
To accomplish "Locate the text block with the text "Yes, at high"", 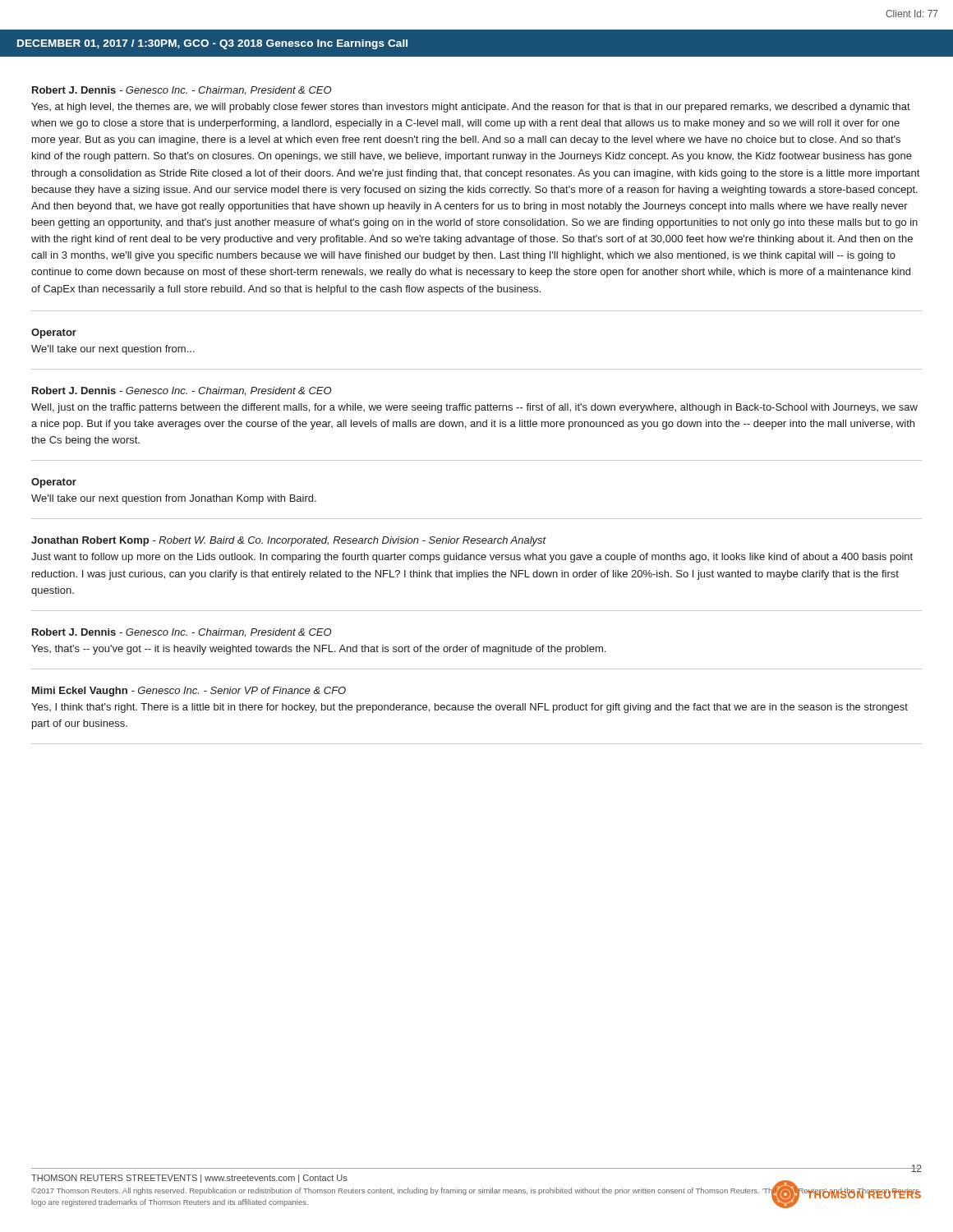I will coord(475,197).
